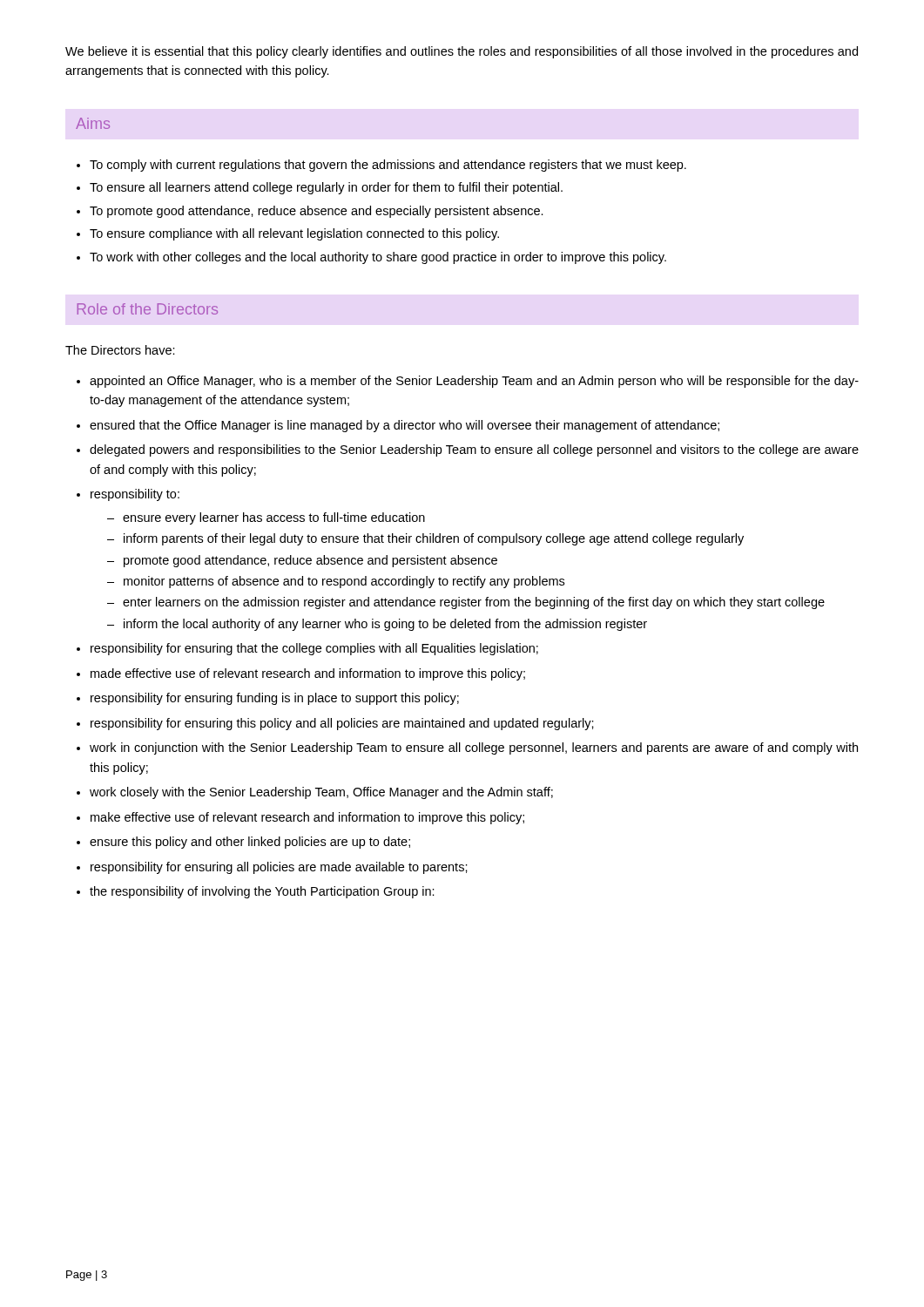
Task: Locate the region starting "responsibility for ensuring that the college complies"
Action: (x=314, y=649)
